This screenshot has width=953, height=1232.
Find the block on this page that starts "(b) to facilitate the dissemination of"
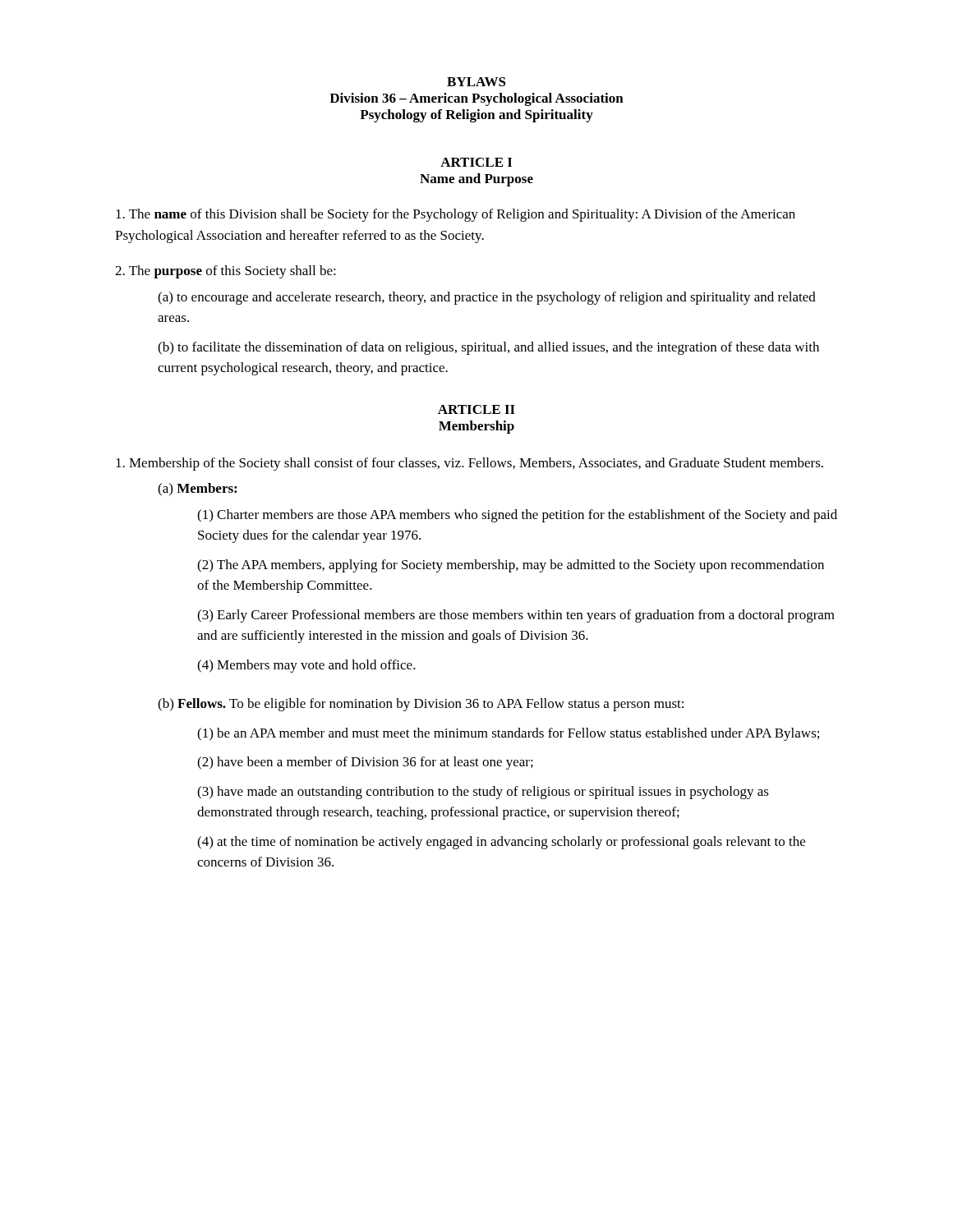[489, 357]
